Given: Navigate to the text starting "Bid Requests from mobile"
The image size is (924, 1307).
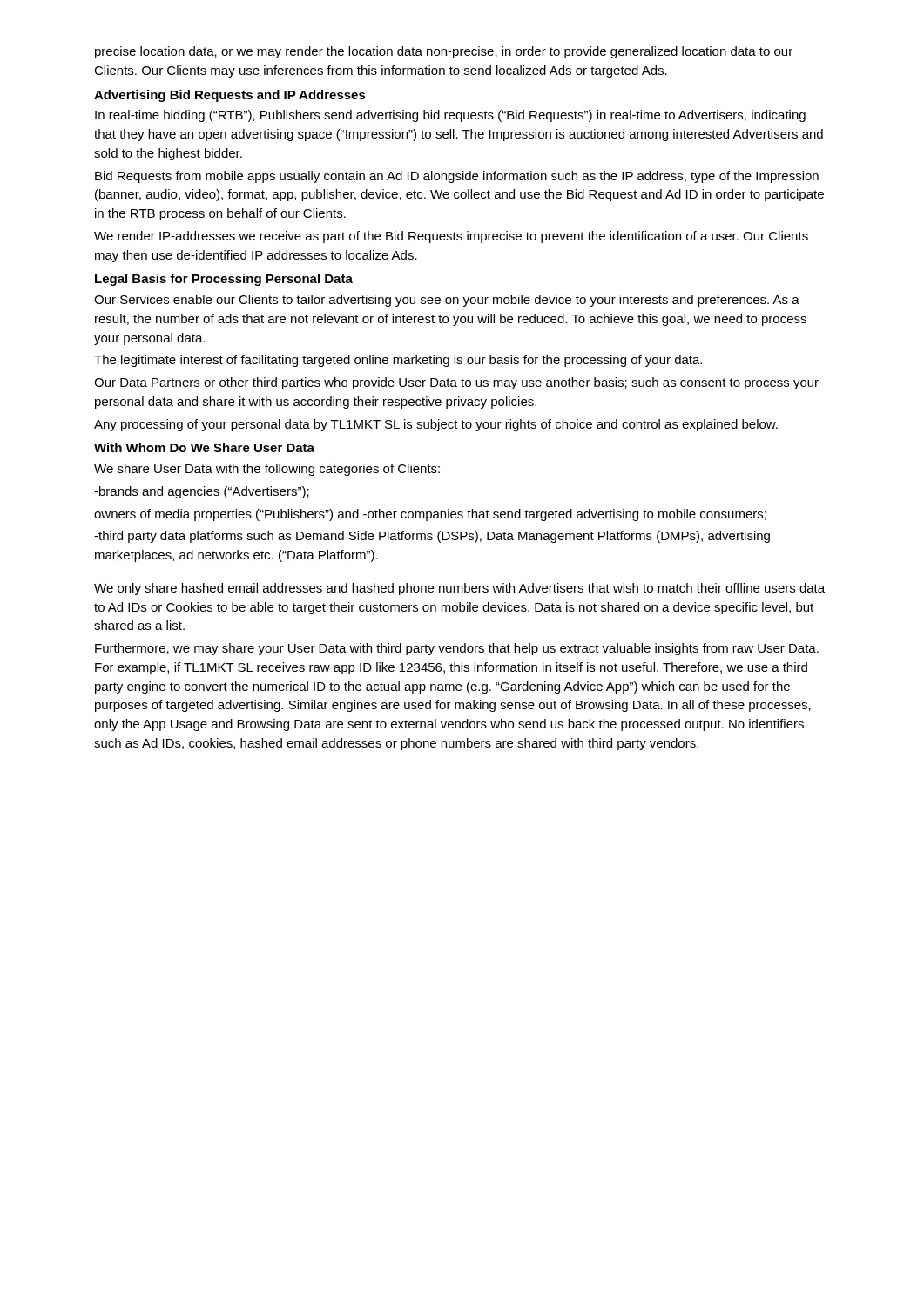Looking at the screenshot, I should tap(462, 194).
